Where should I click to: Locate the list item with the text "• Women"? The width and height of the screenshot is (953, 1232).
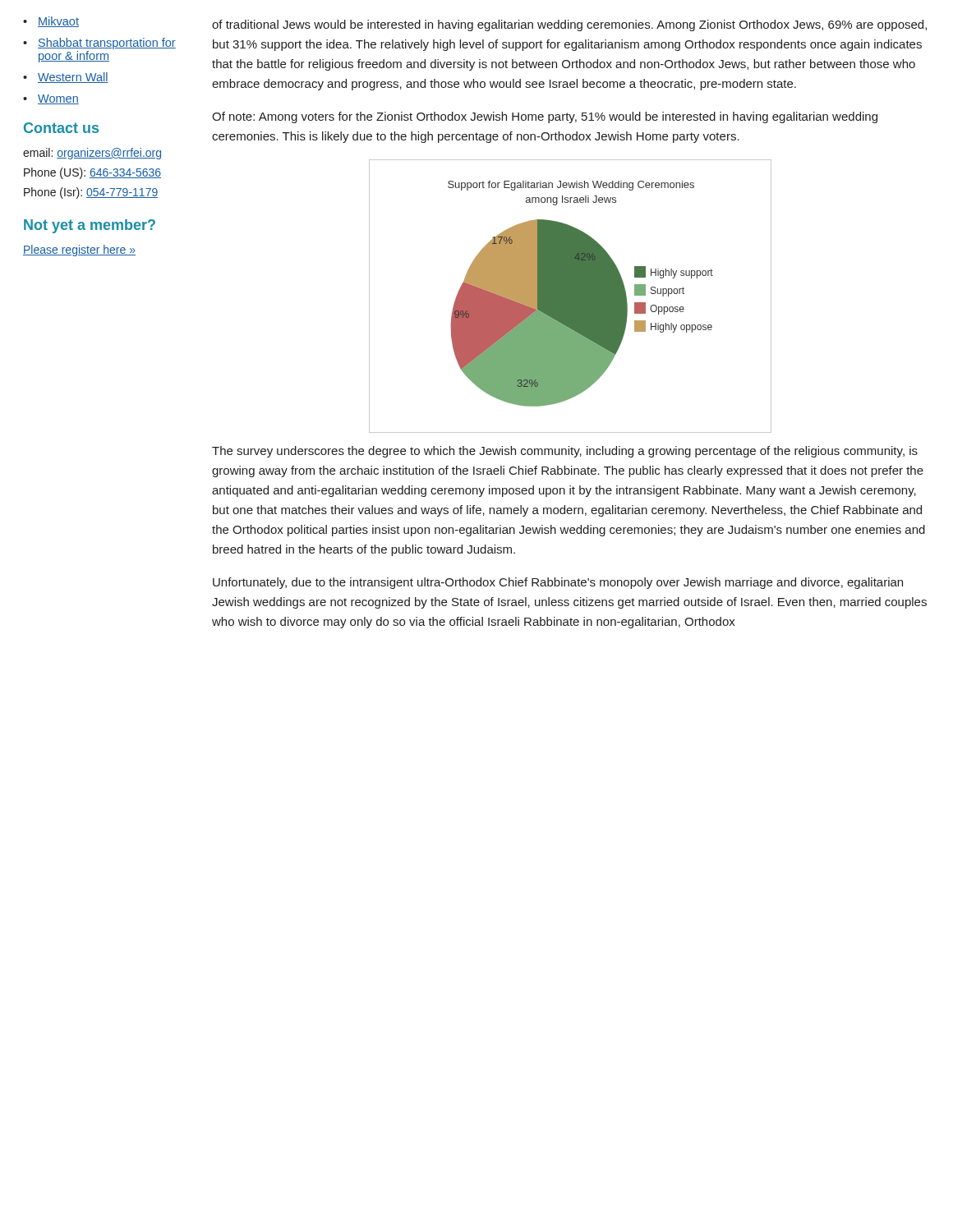[51, 99]
